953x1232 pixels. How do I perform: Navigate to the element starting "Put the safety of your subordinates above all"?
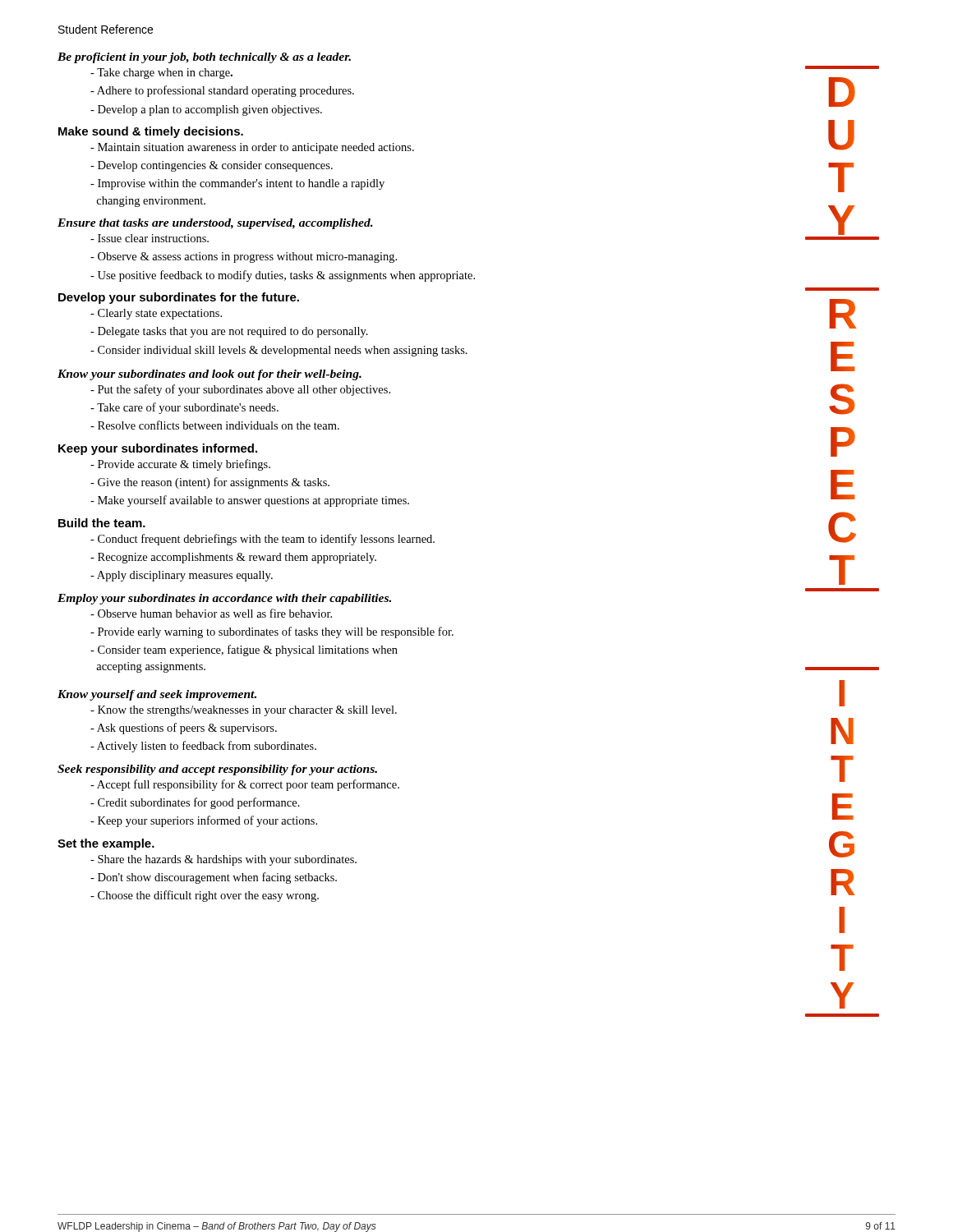[241, 389]
